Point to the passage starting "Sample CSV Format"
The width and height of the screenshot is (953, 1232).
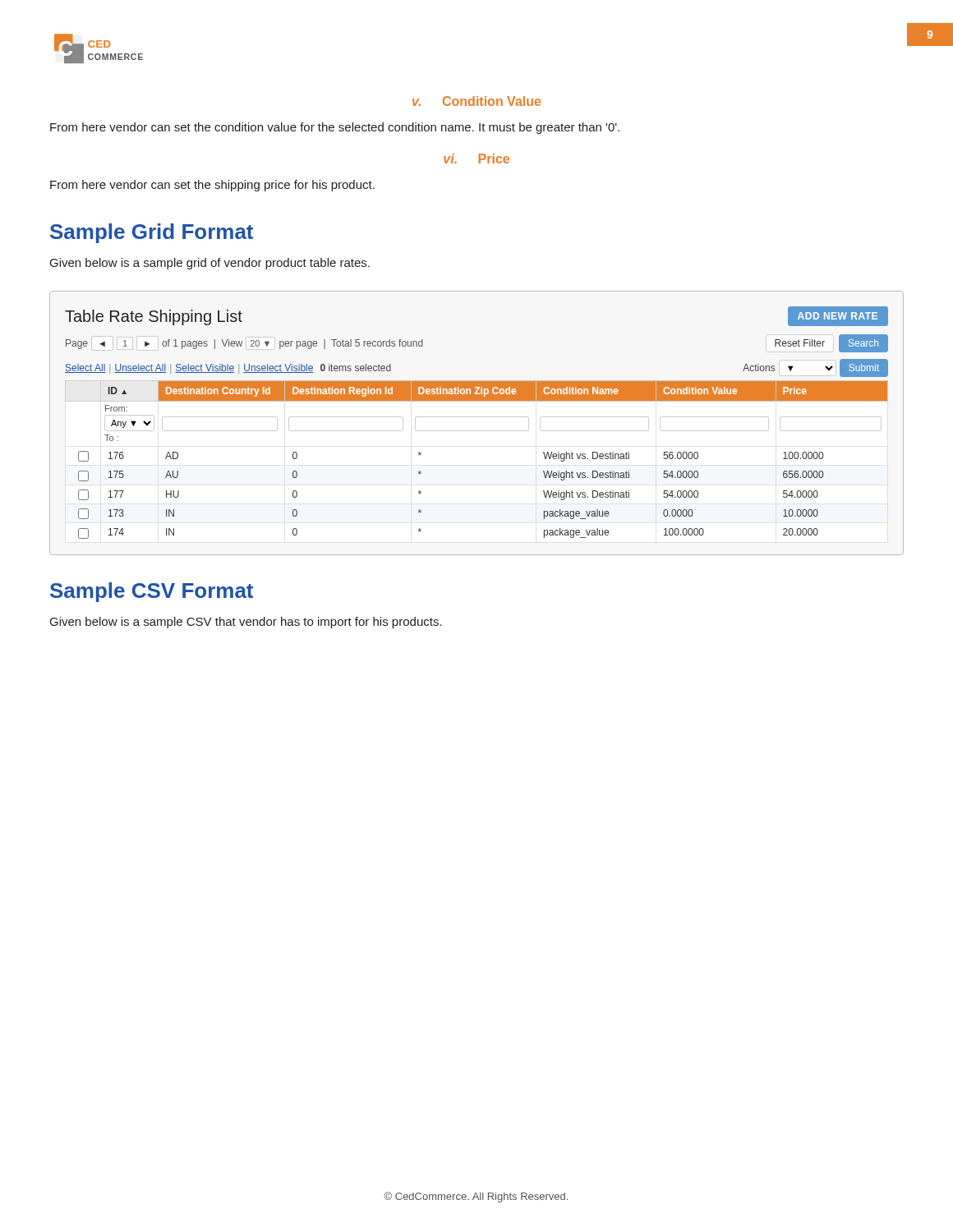pyautogui.click(x=151, y=590)
